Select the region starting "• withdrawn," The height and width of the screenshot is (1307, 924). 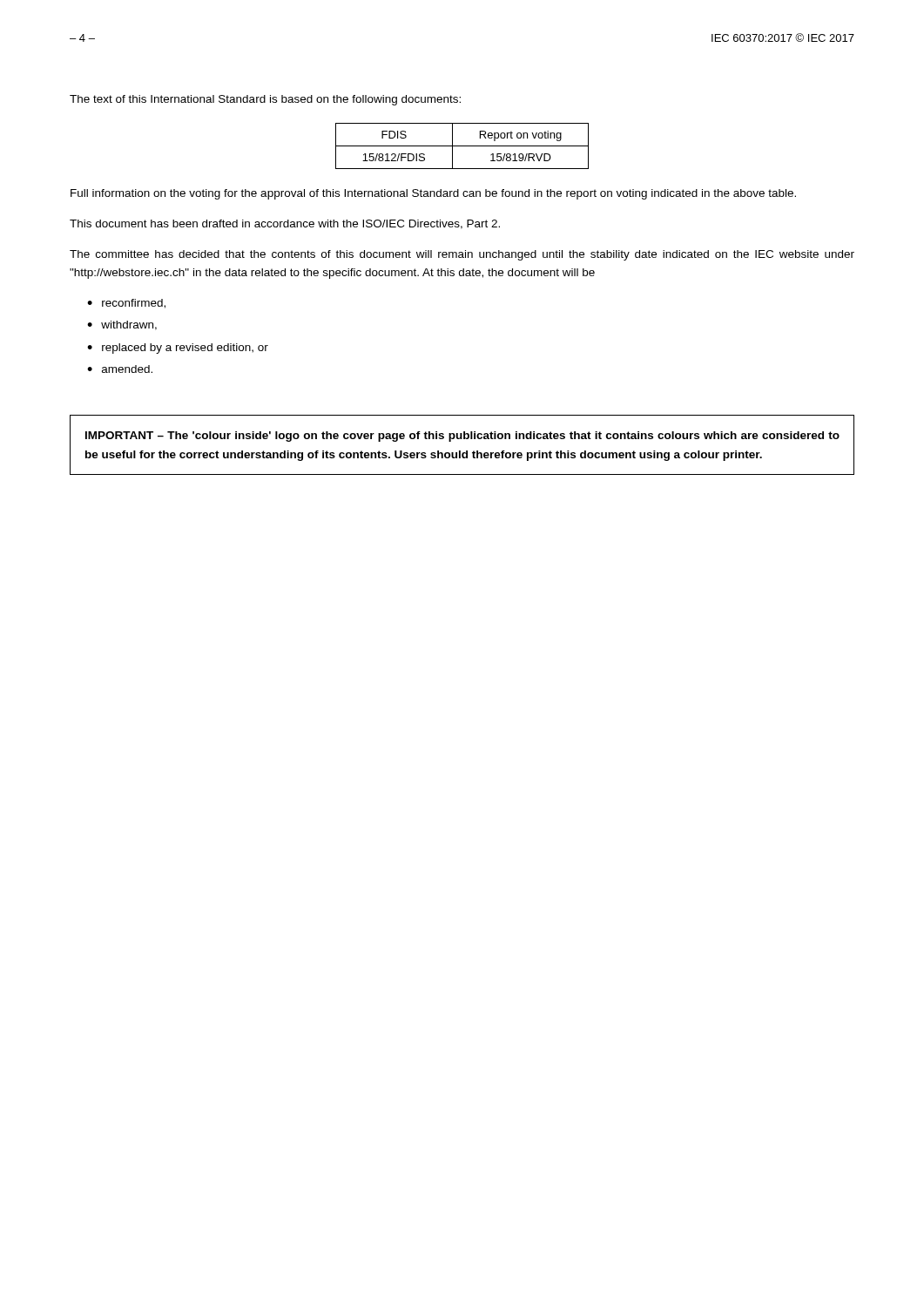click(122, 326)
